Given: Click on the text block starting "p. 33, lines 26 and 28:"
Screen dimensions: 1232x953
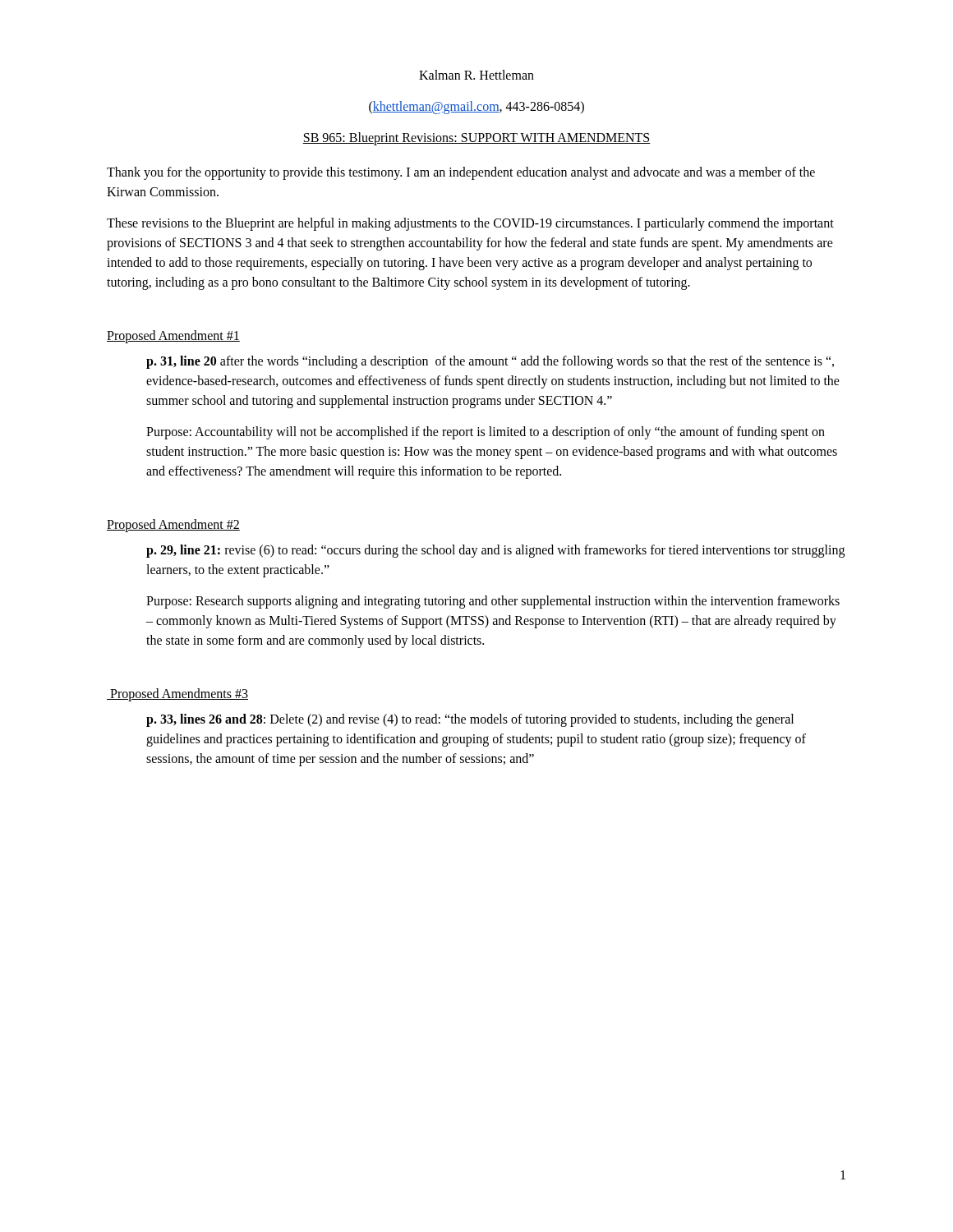Looking at the screenshot, I should (476, 739).
